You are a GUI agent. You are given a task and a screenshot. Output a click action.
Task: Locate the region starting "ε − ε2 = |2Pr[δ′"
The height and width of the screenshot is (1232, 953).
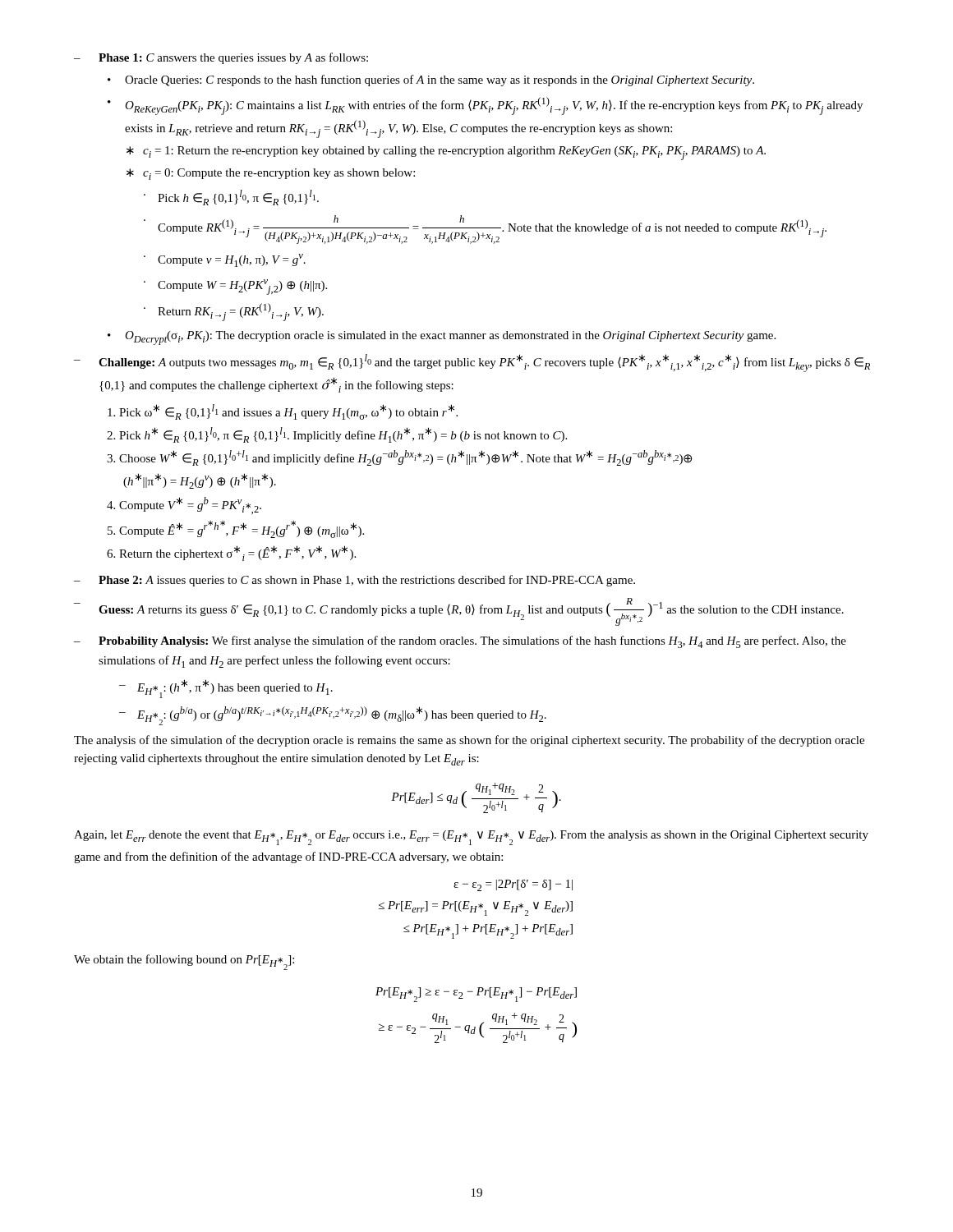tap(476, 909)
